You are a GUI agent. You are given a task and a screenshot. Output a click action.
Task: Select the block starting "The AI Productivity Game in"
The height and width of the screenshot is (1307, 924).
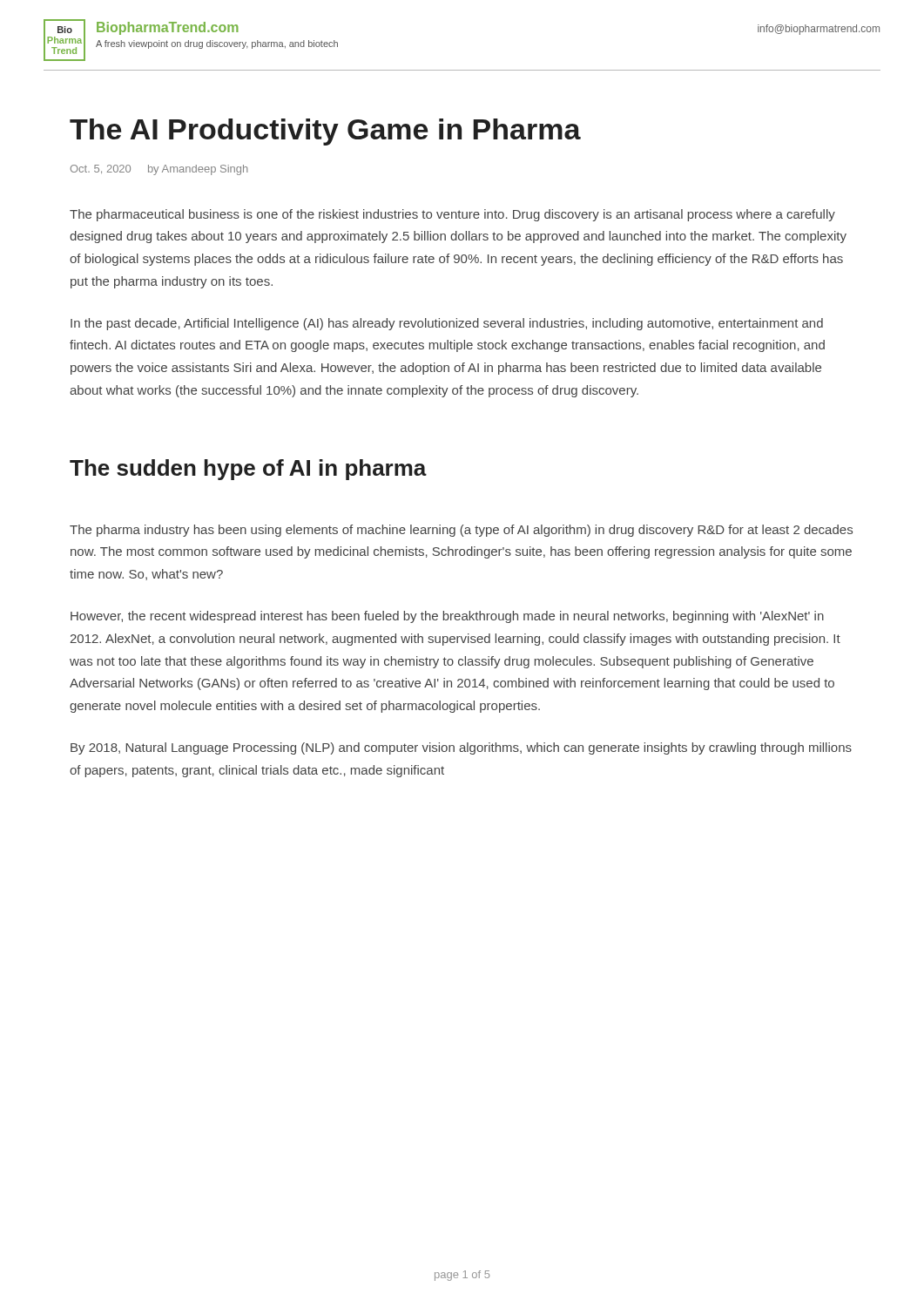pyautogui.click(x=462, y=129)
